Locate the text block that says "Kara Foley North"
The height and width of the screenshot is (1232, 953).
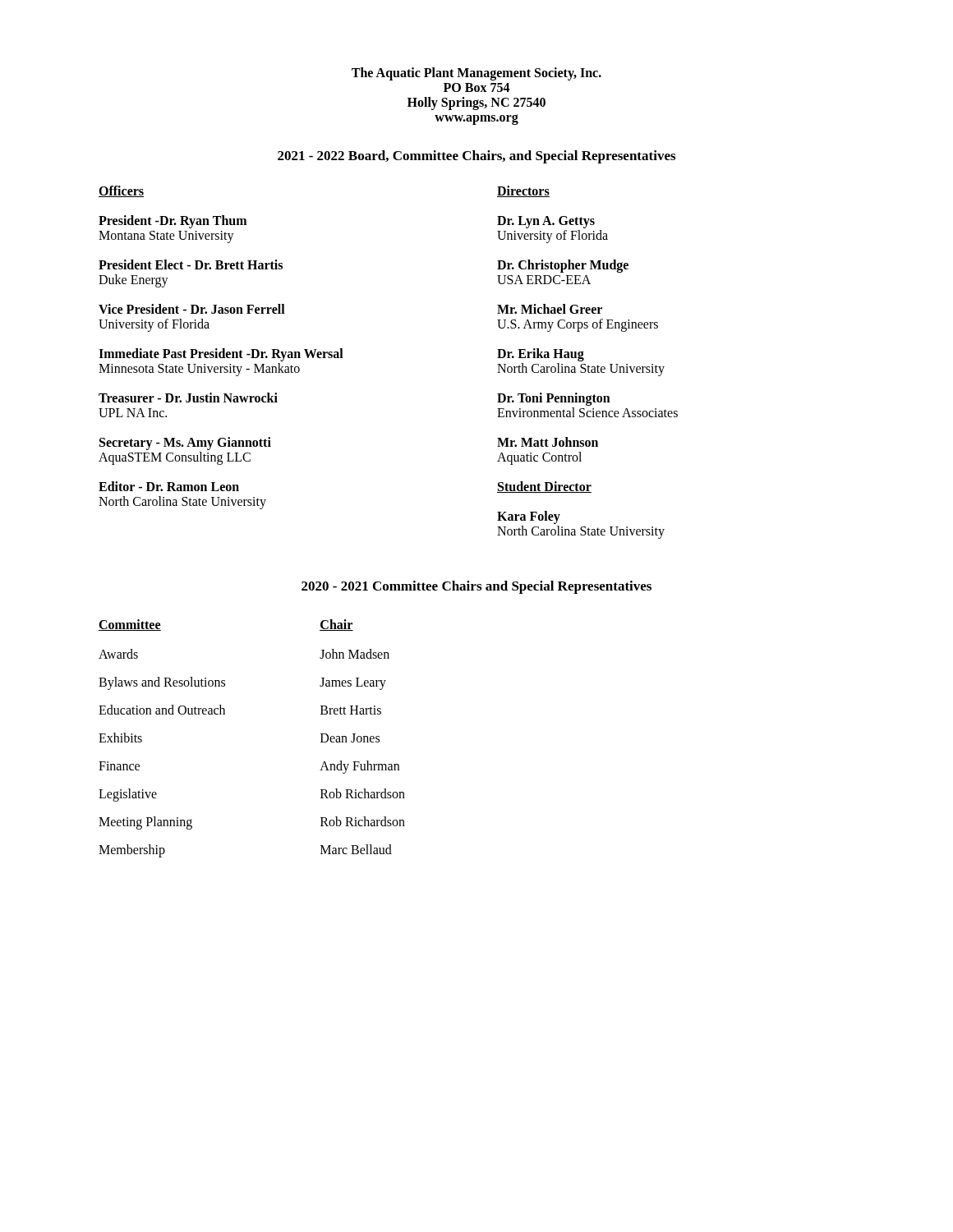click(529, 517)
